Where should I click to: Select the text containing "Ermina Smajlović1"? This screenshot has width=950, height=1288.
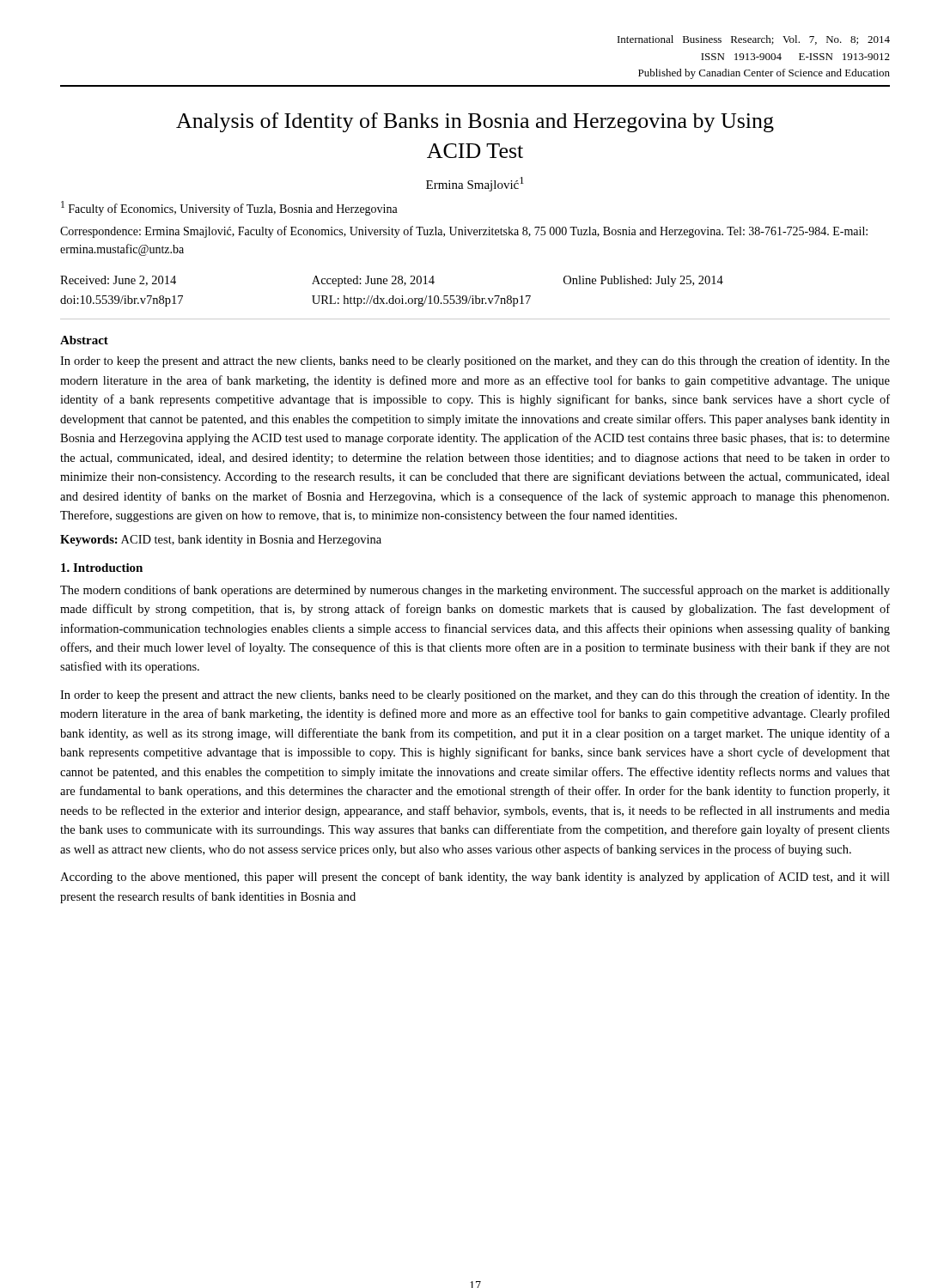475,183
